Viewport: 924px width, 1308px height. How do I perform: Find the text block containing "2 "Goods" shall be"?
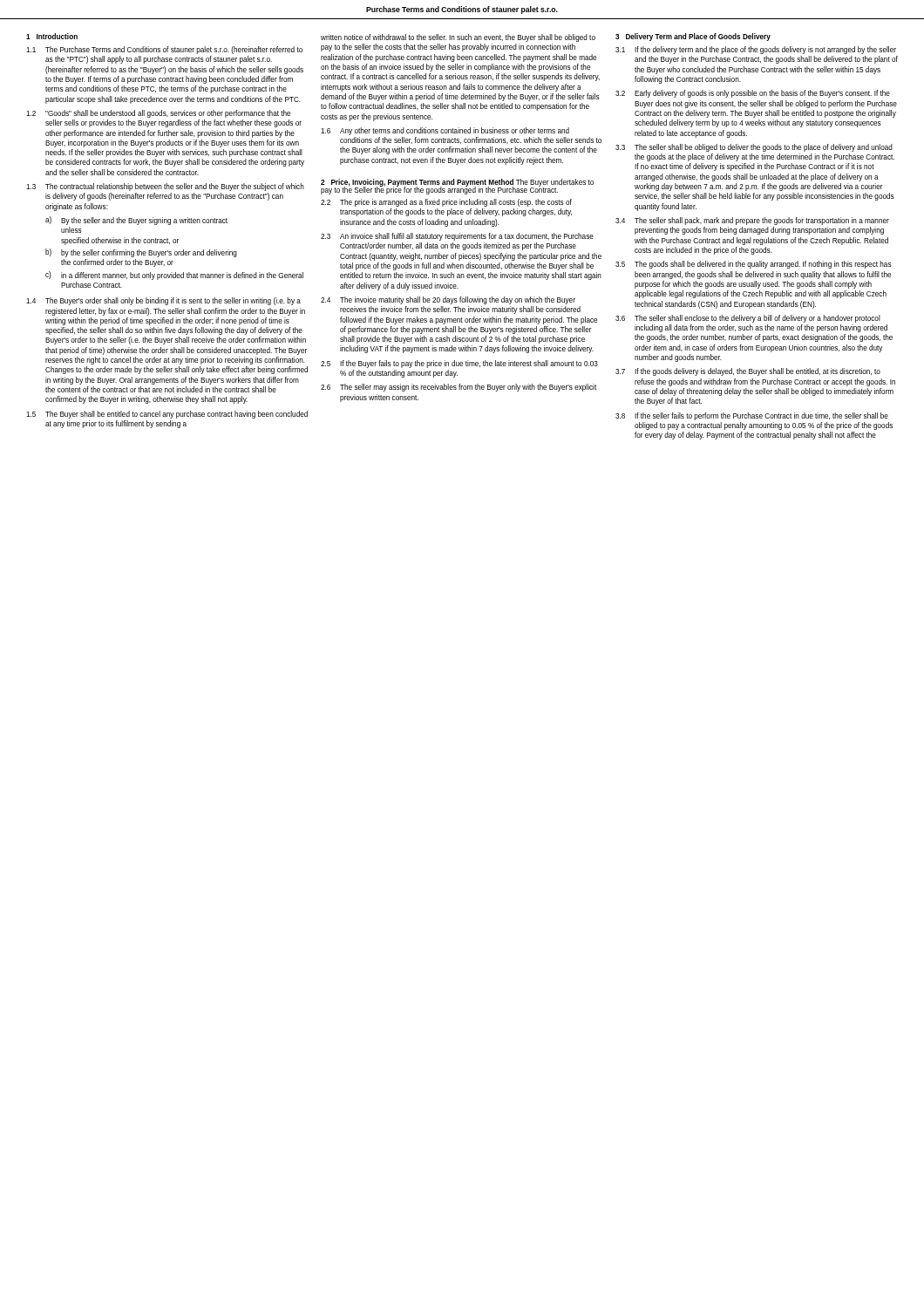click(167, 143)
